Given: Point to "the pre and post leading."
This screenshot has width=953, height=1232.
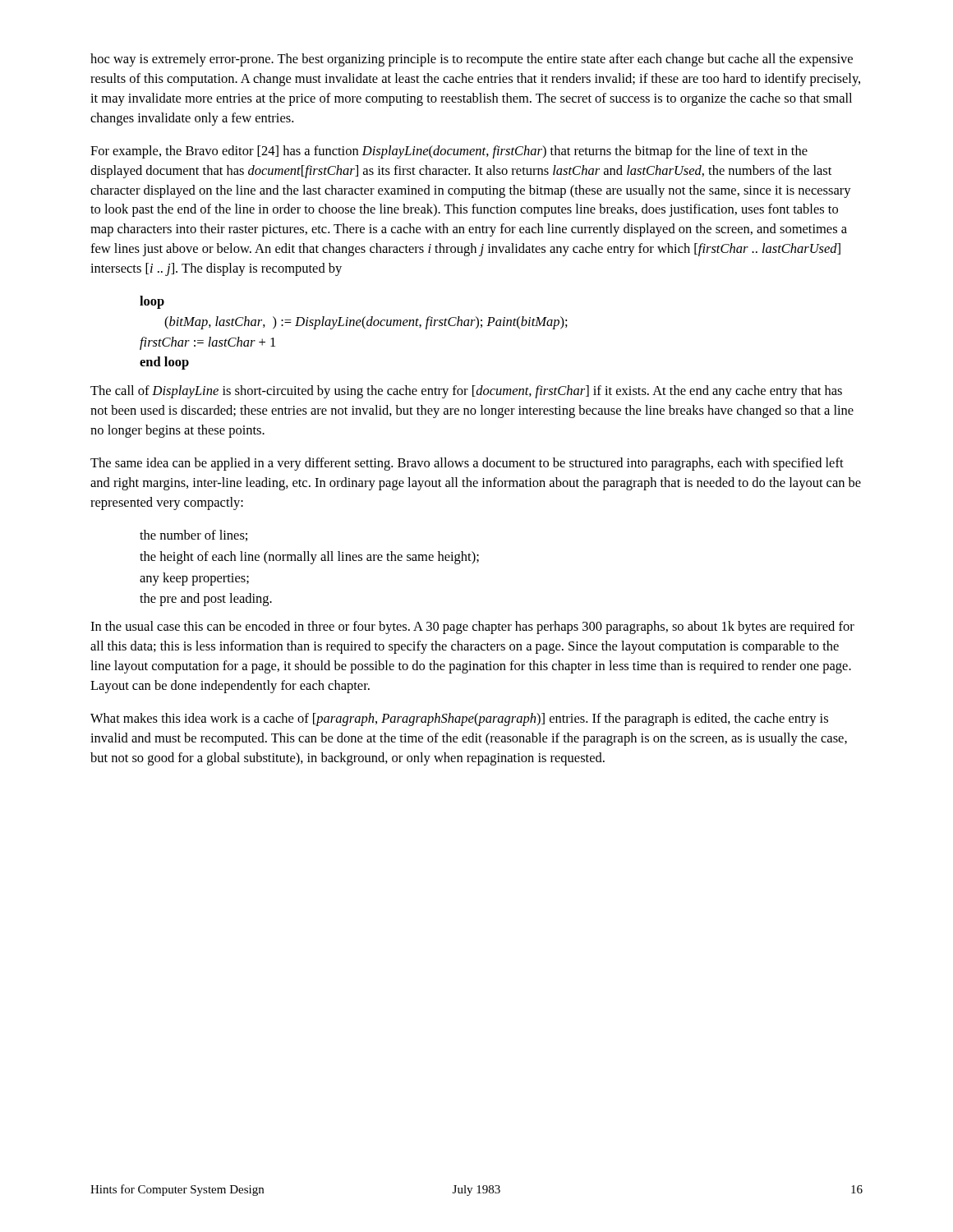Looking at the screenshot, I should [x=206, y=599].
